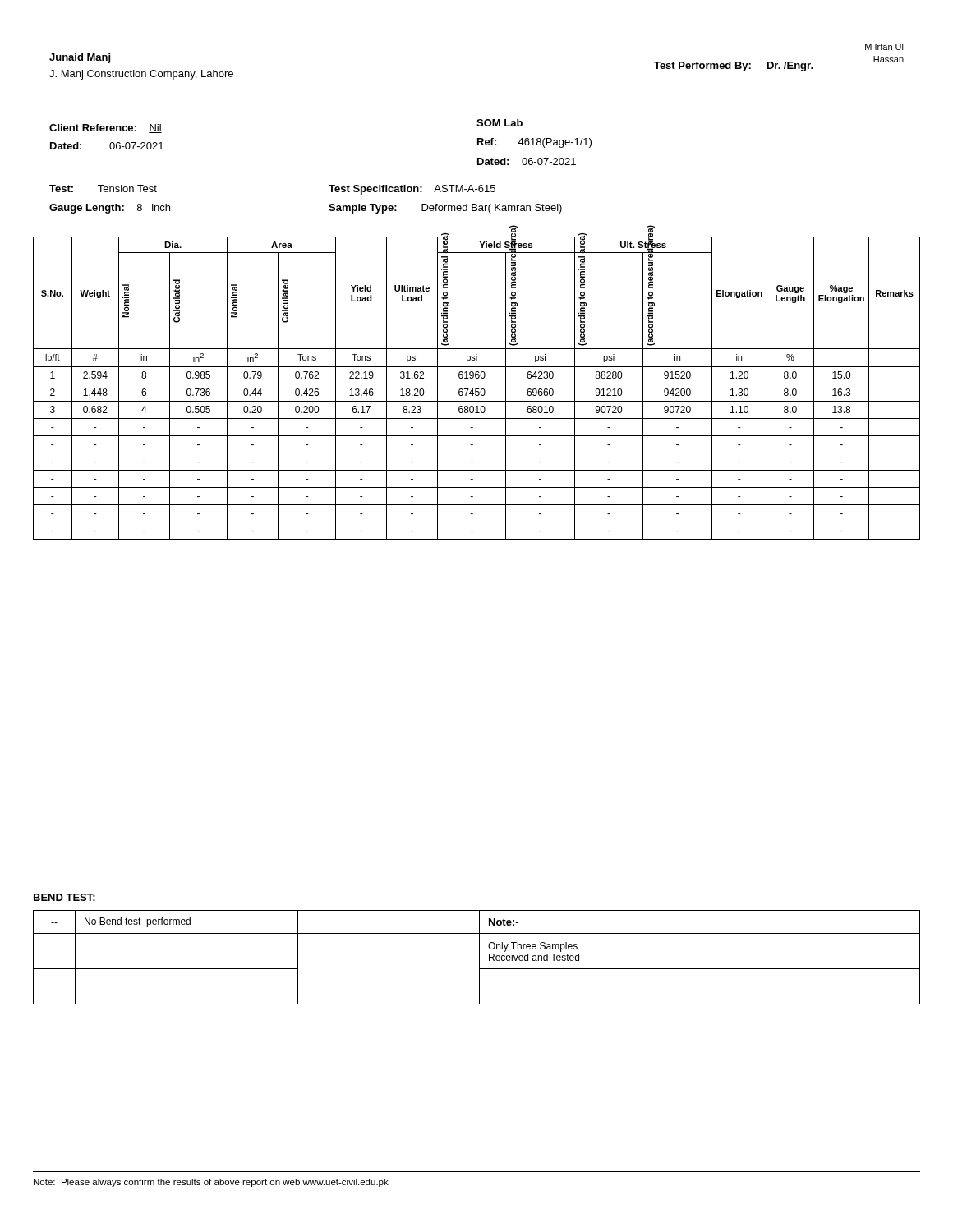Screen dimensions: 1232x953
Task: Find the block starting "M Irfan UlHassan"
Action: click(x=884, y=53)
